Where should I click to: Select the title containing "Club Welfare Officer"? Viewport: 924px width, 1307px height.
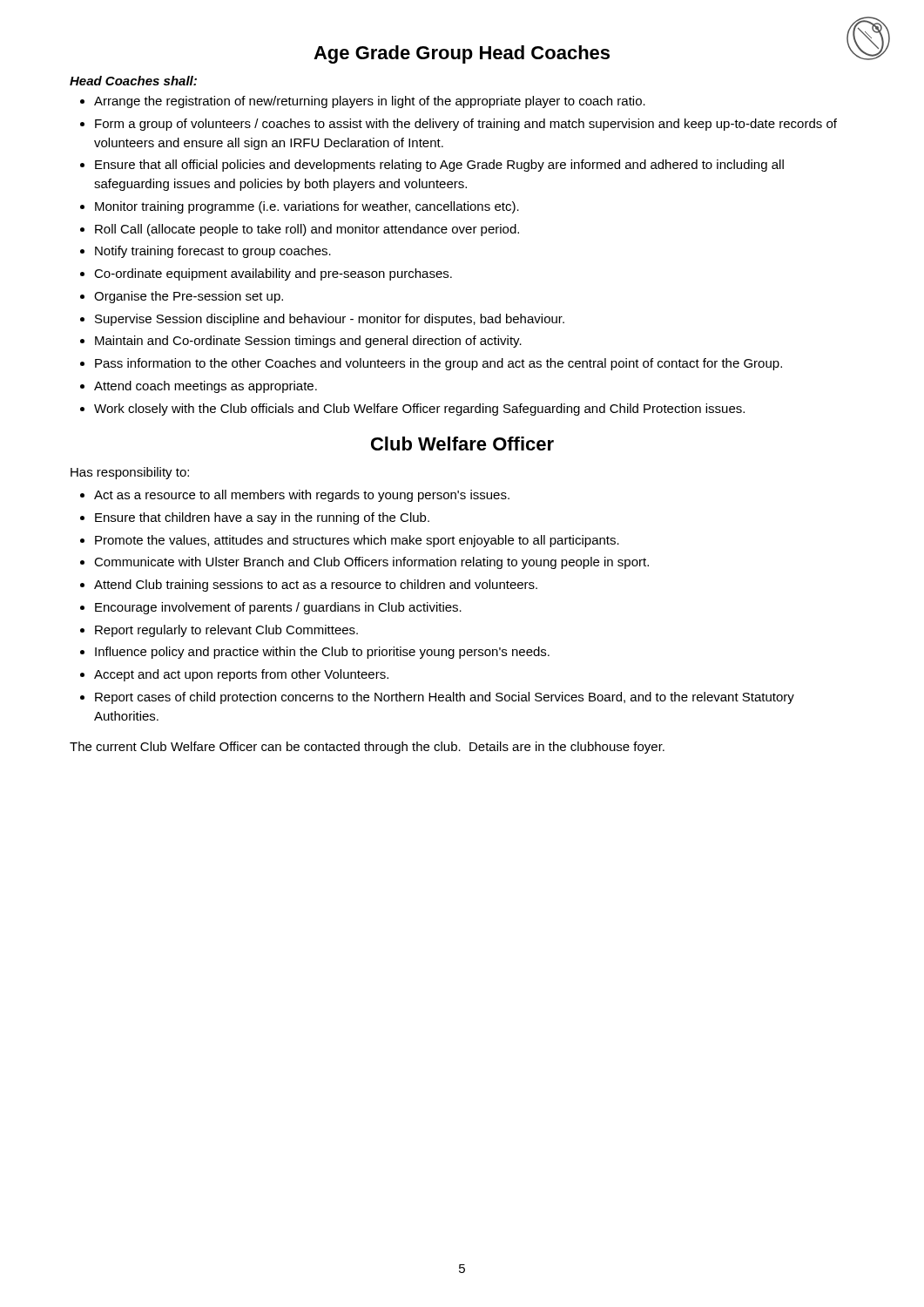(x=462, y=445)
